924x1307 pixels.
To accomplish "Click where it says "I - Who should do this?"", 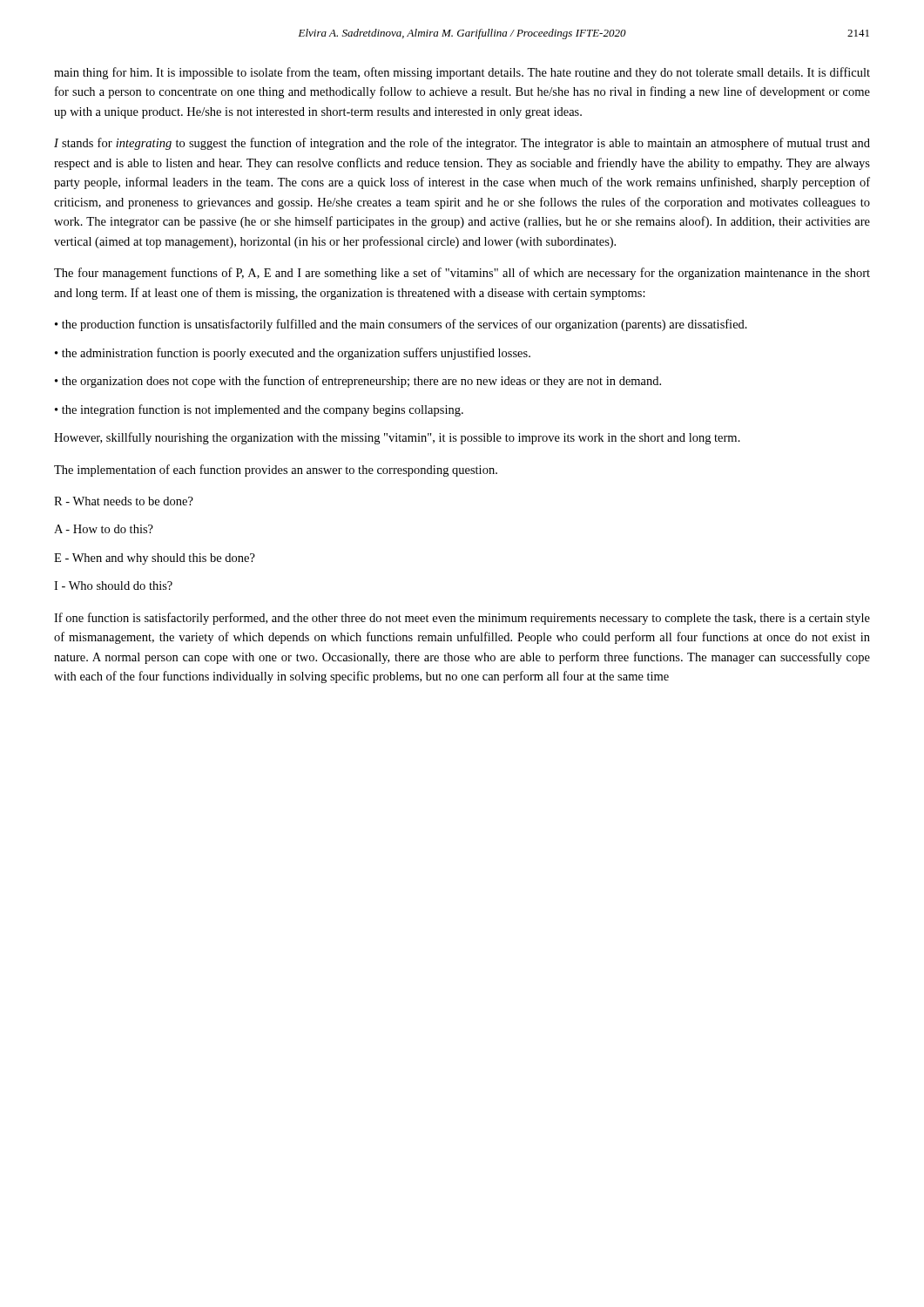I will (113, 586).
